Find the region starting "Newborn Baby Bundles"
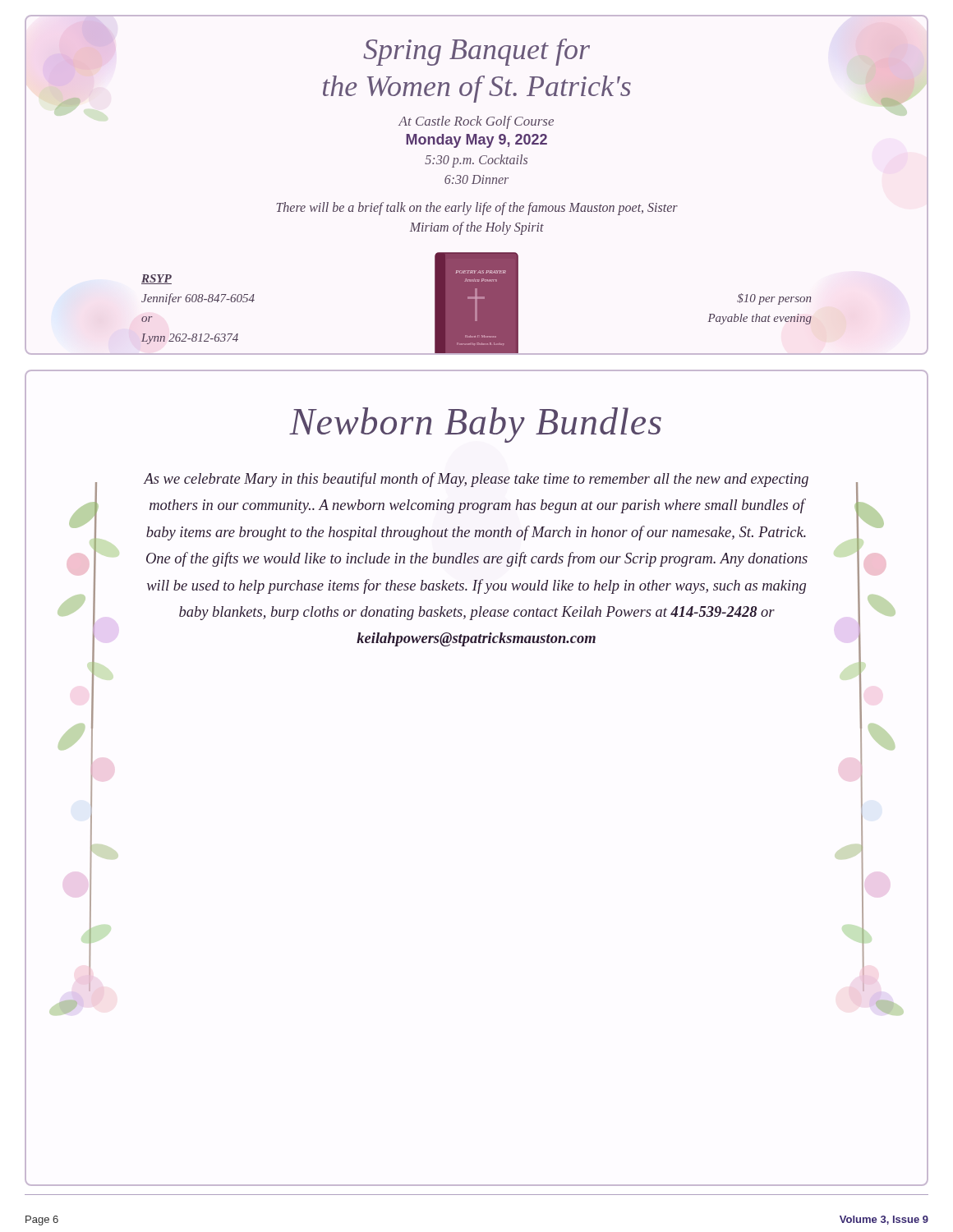Screen dimensions: 1232x953 (x=476, y=418)
